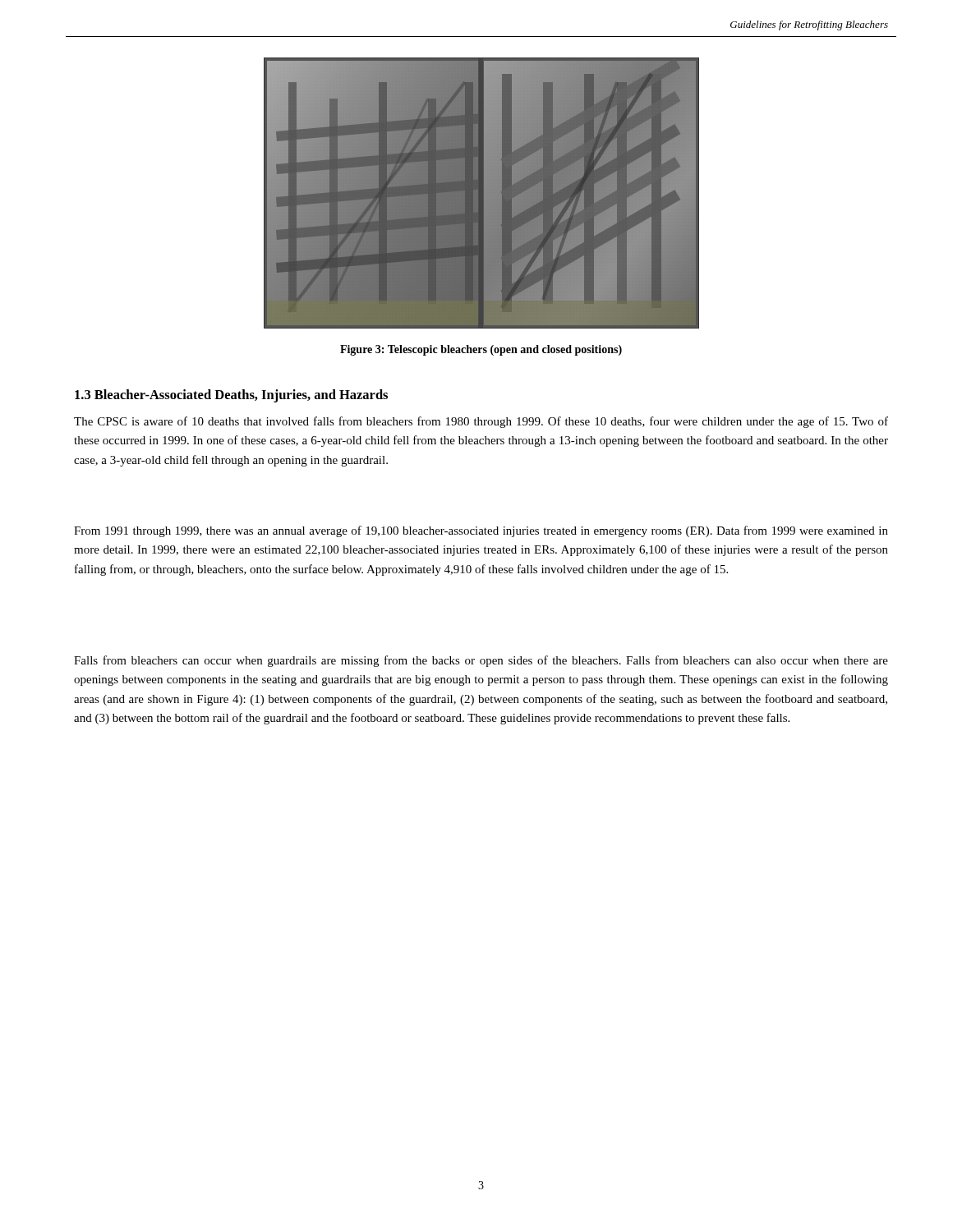Select the text block with the text "From 1991 through 1999, there was an"
The width and height of the screenshot is (962, 1232).
coord(481,550)
